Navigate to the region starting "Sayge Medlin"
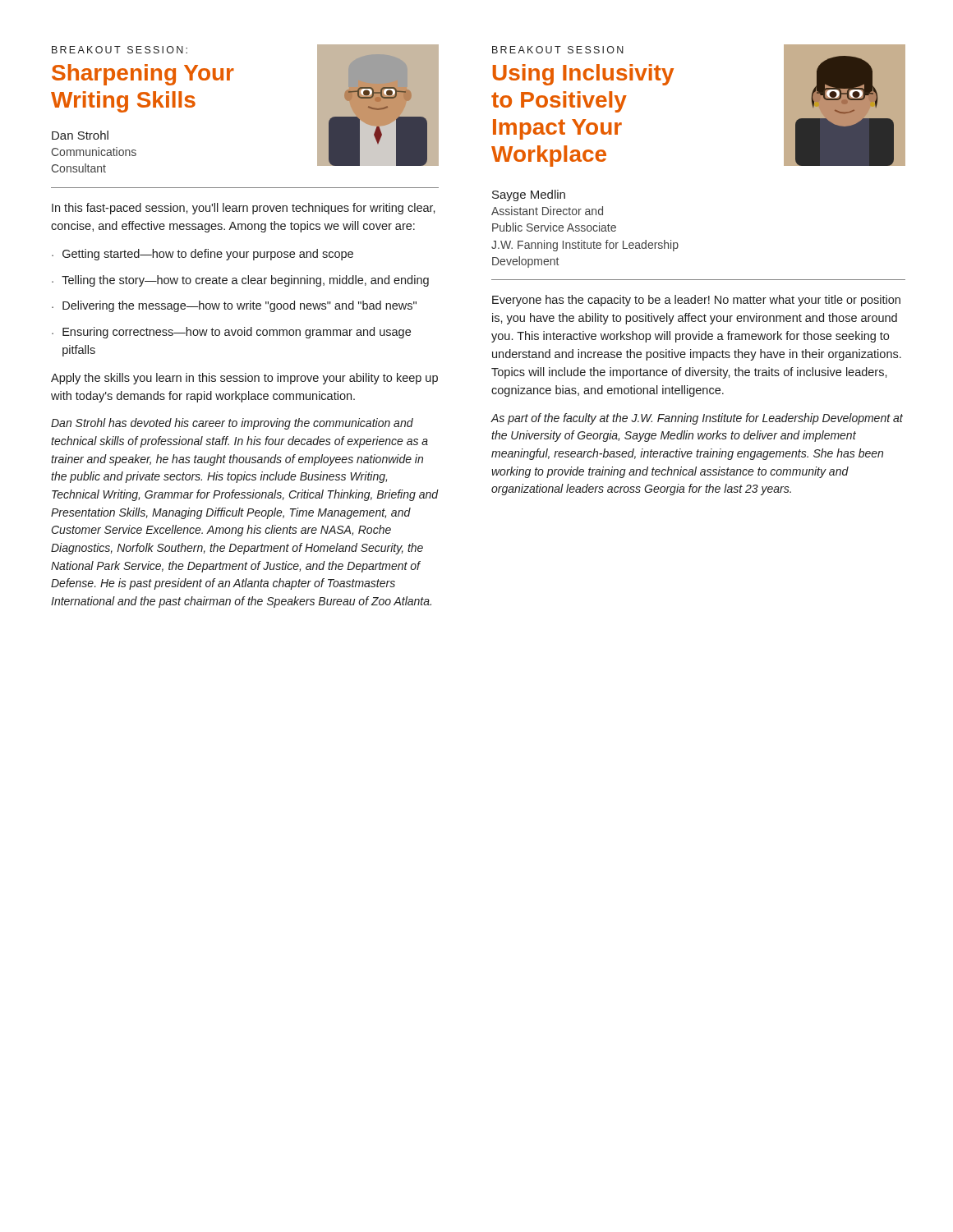953x1232 pixels. [529, 194]
